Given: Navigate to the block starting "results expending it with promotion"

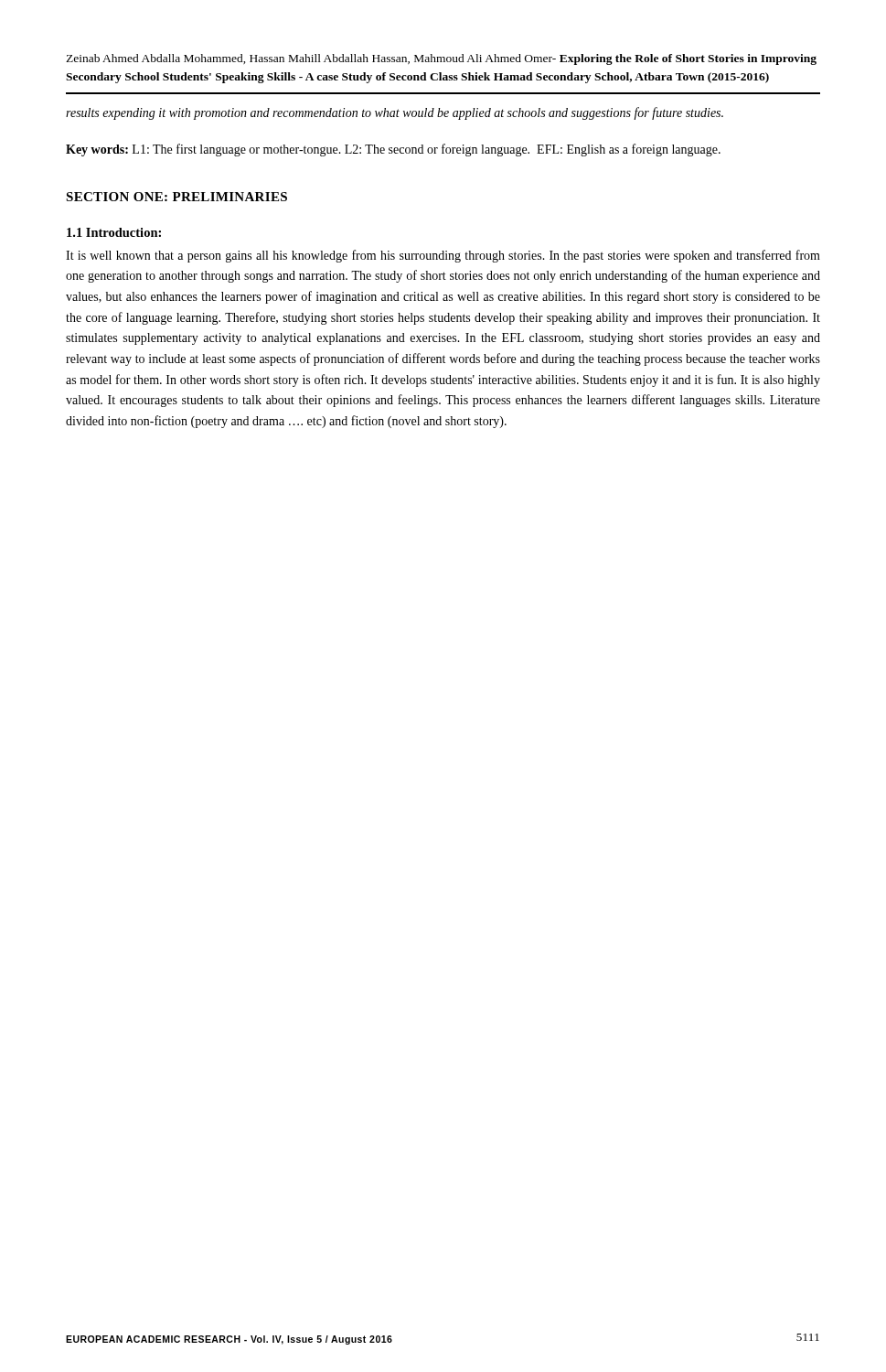Looking at the screenshot, I should pyautogui.click(x=395, y=113).
